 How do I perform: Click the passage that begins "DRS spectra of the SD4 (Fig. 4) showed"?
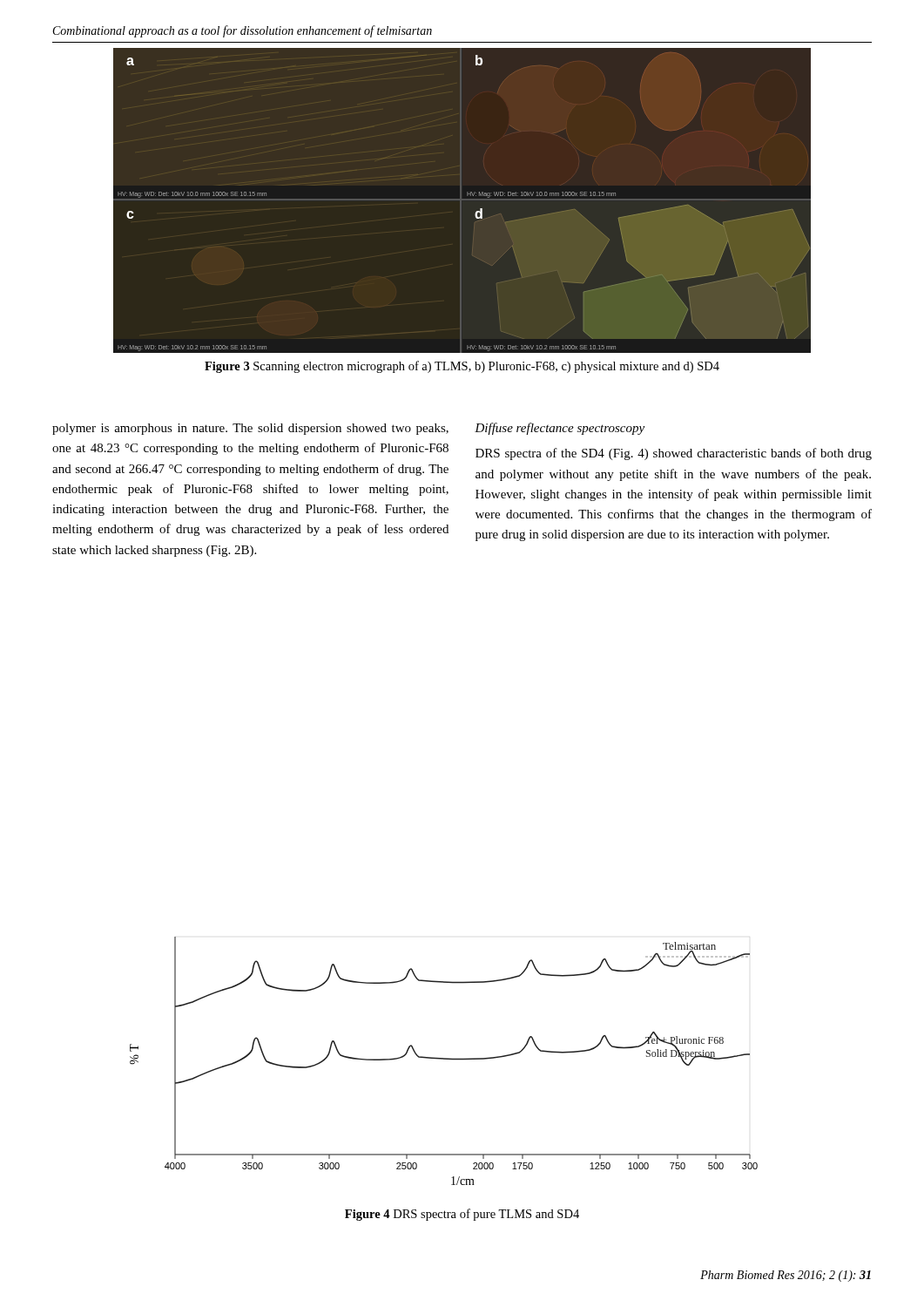673,494
